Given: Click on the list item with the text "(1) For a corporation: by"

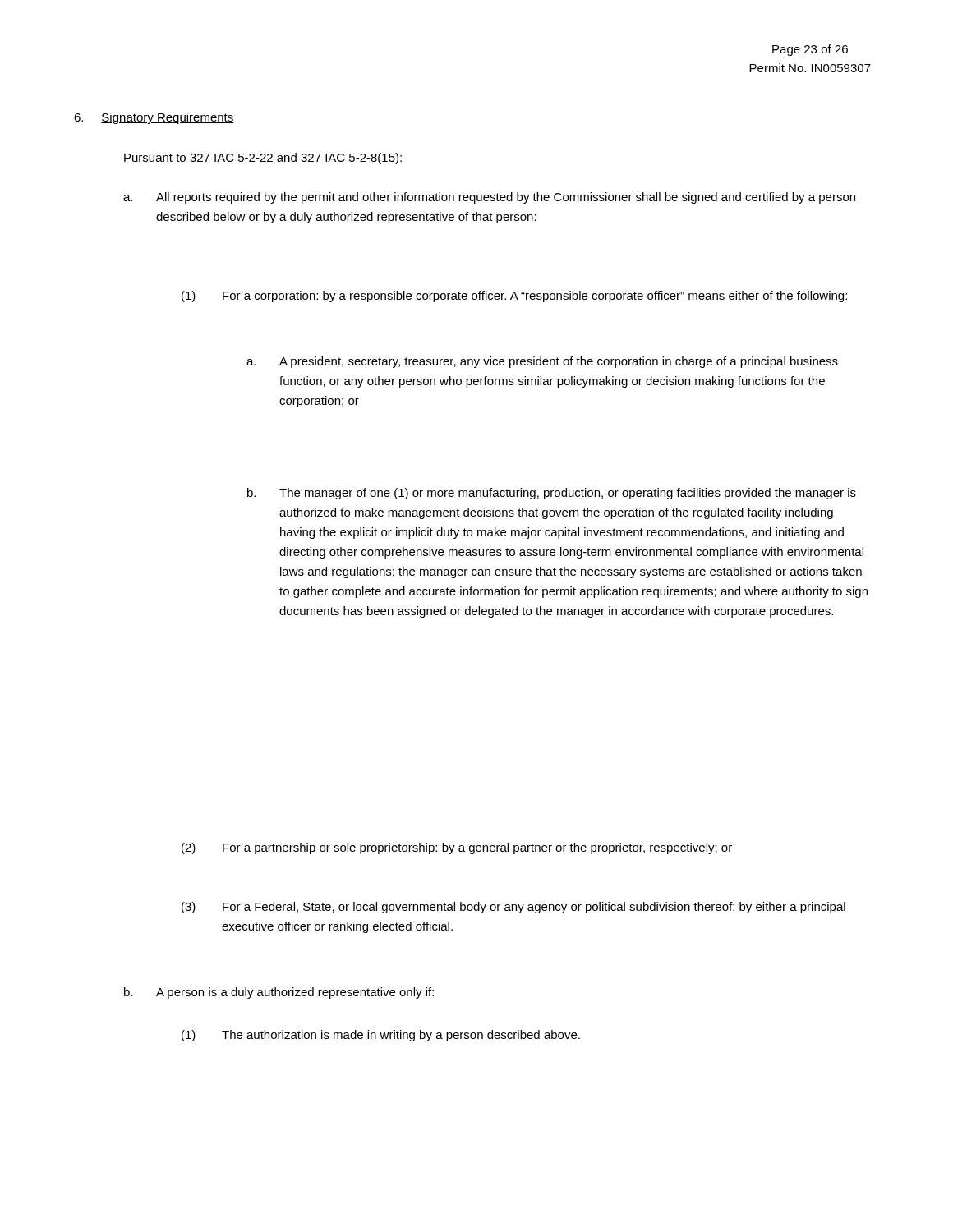Looking at the screenshot, I should click(526, 296).
